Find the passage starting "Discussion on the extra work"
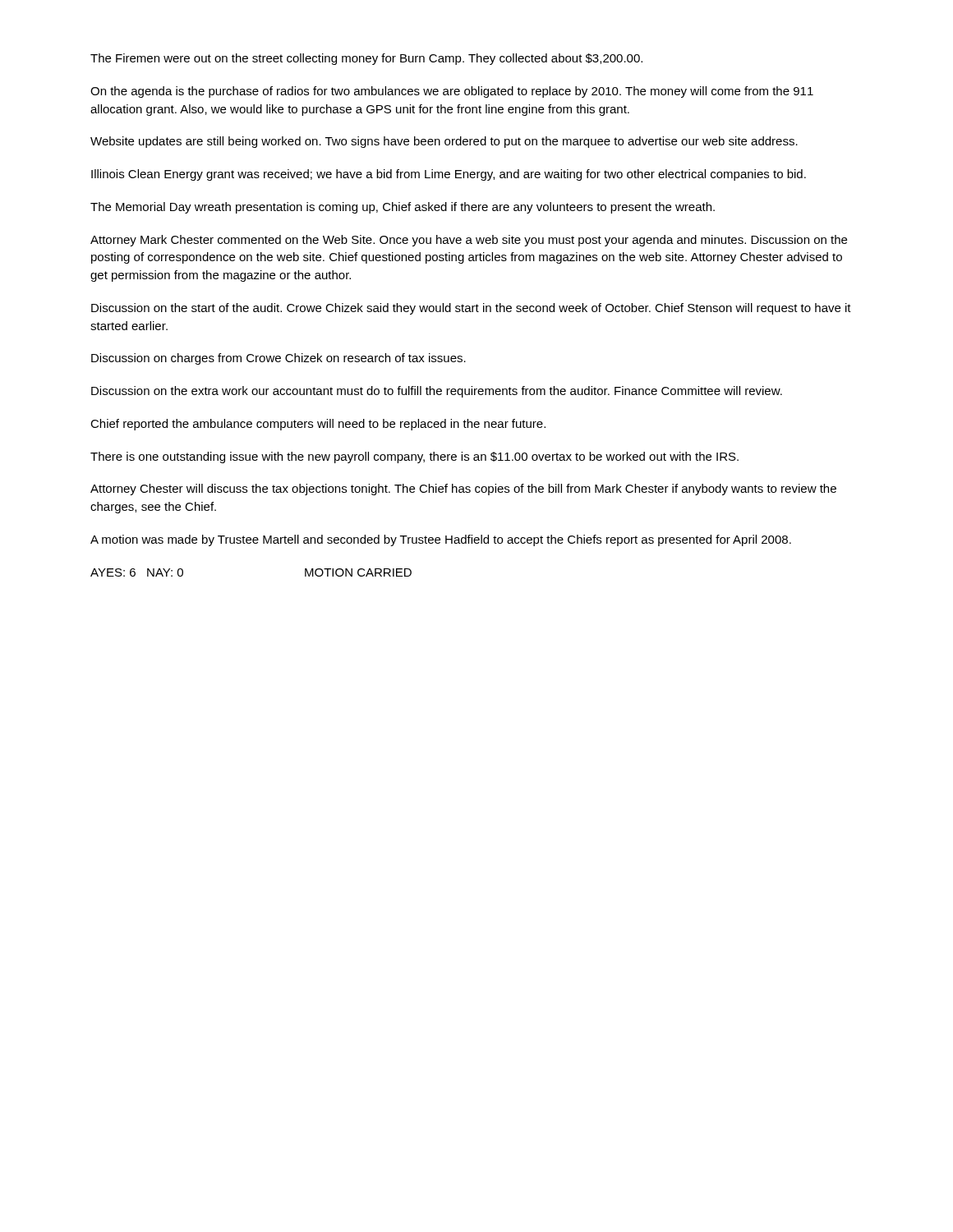The width and height of the screenshot is (953, 1232). pos(437,391)
